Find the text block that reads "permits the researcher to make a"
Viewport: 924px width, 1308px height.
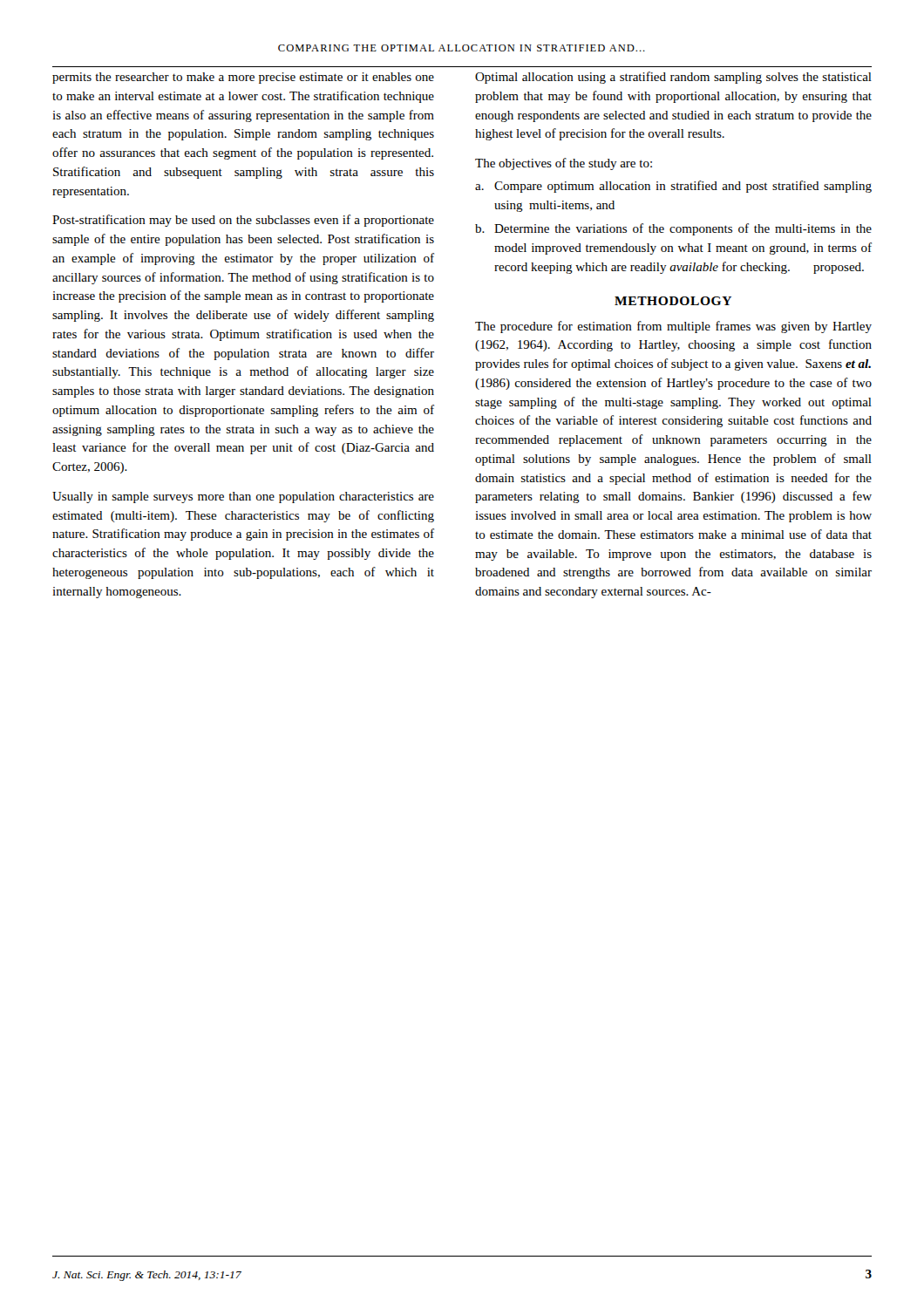coord(243,134)
